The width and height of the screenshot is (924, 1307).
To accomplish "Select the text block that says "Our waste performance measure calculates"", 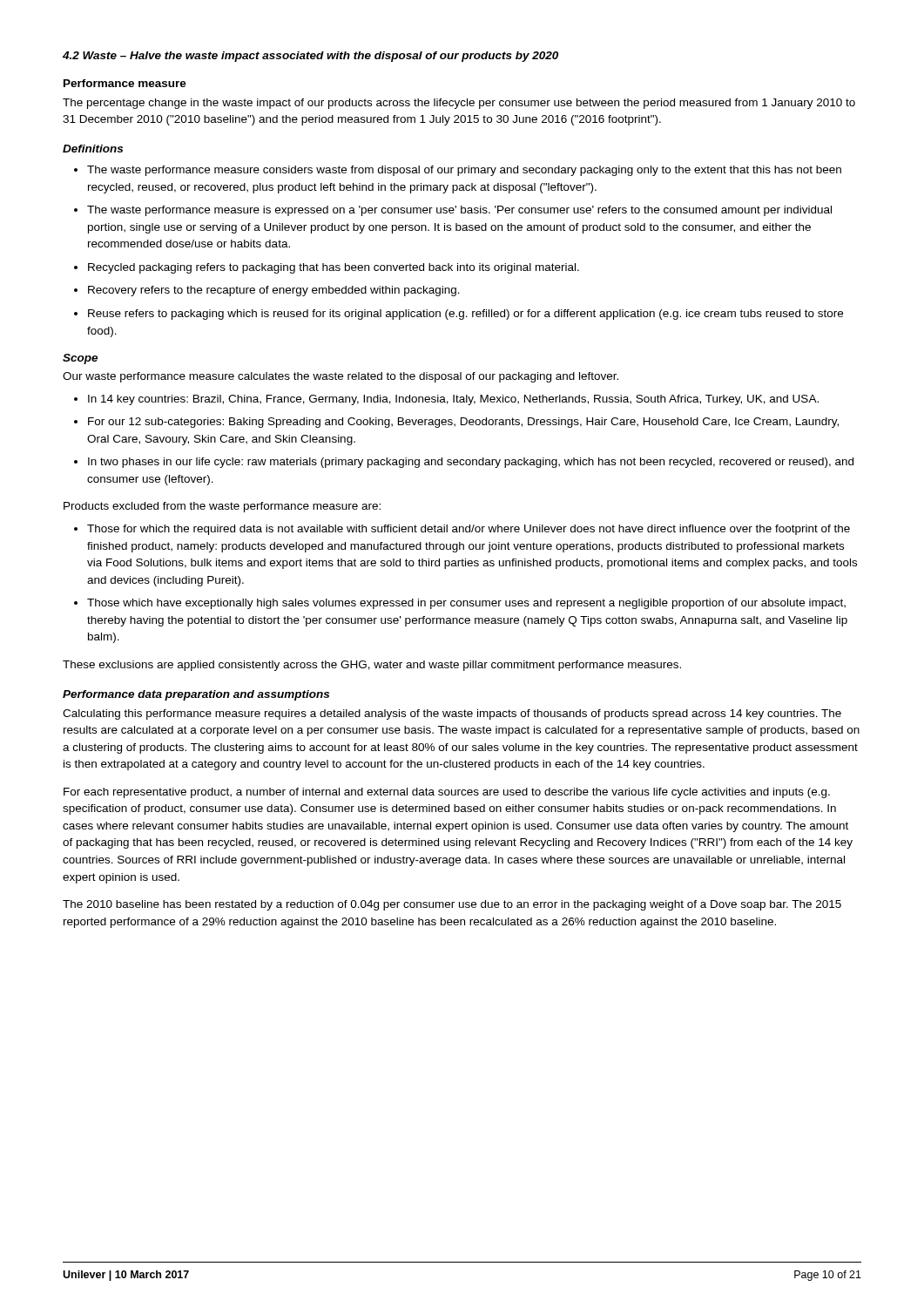I will (x=341, y=376).
